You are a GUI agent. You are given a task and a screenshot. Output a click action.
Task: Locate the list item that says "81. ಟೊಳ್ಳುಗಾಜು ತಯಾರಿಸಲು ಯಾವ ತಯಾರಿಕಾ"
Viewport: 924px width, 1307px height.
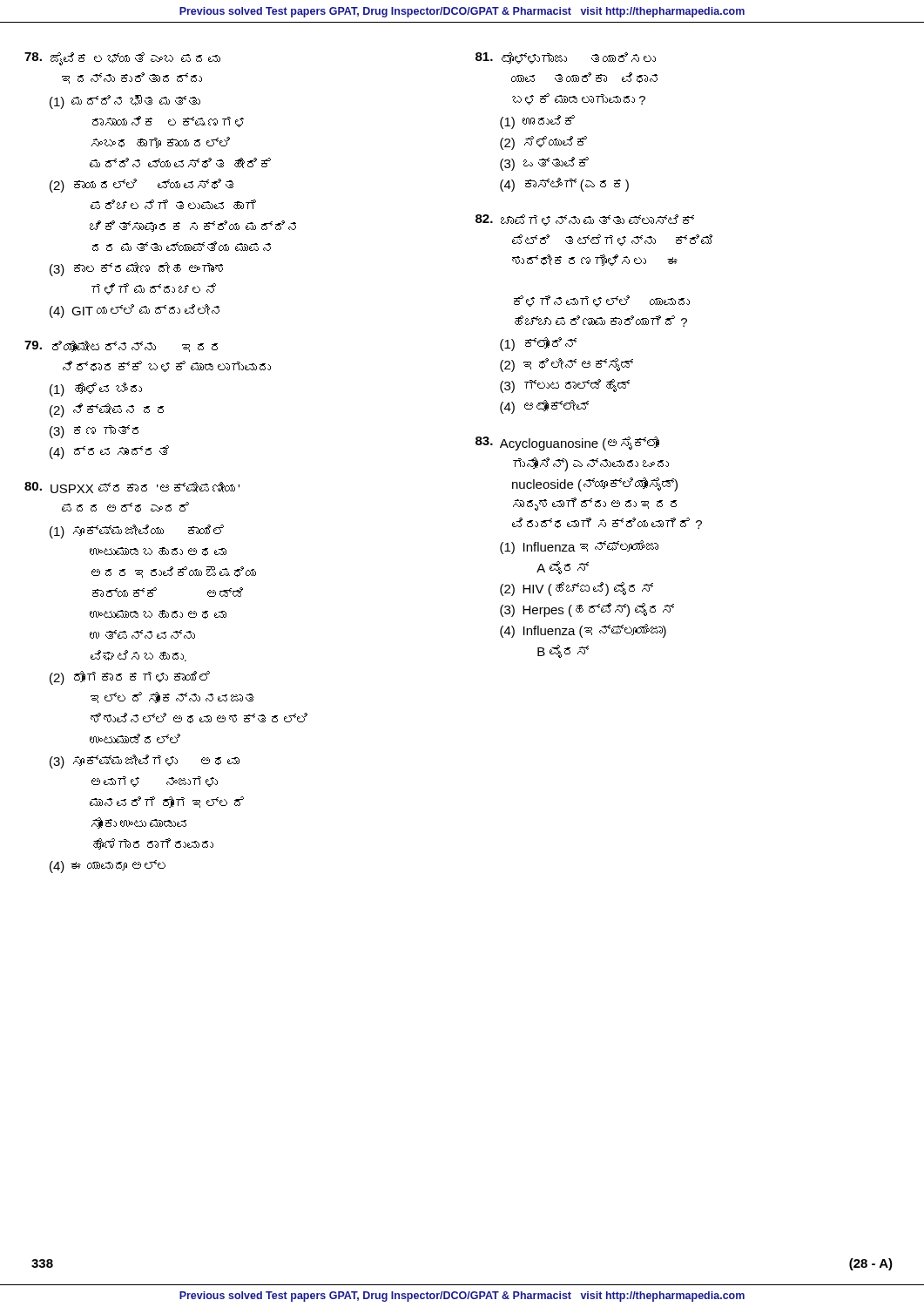(566, 58)
